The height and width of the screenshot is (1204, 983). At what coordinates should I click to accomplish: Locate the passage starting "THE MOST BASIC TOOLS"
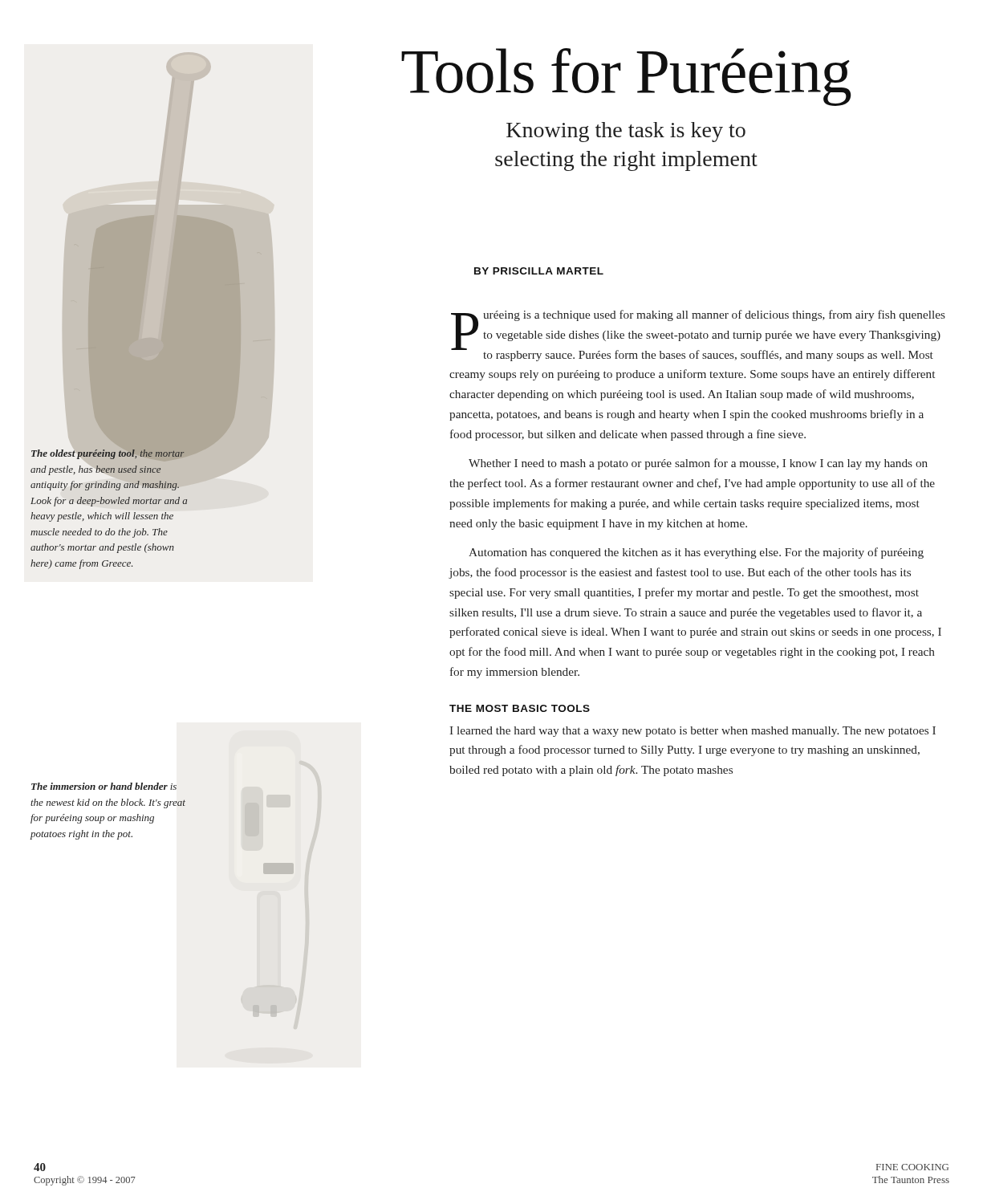coord(520,708)
